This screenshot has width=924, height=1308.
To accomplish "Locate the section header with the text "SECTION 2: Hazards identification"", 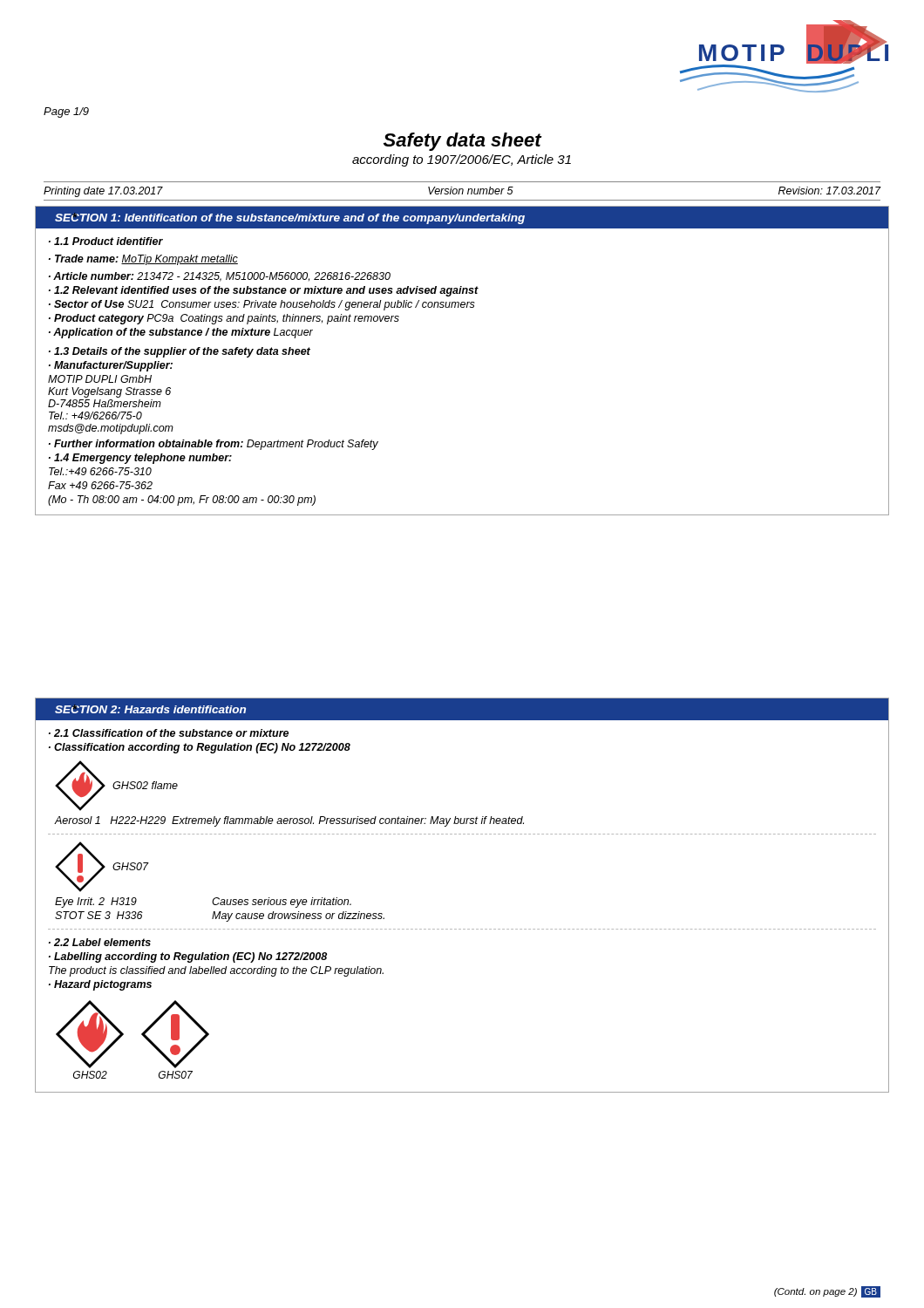I will (151, 709).
